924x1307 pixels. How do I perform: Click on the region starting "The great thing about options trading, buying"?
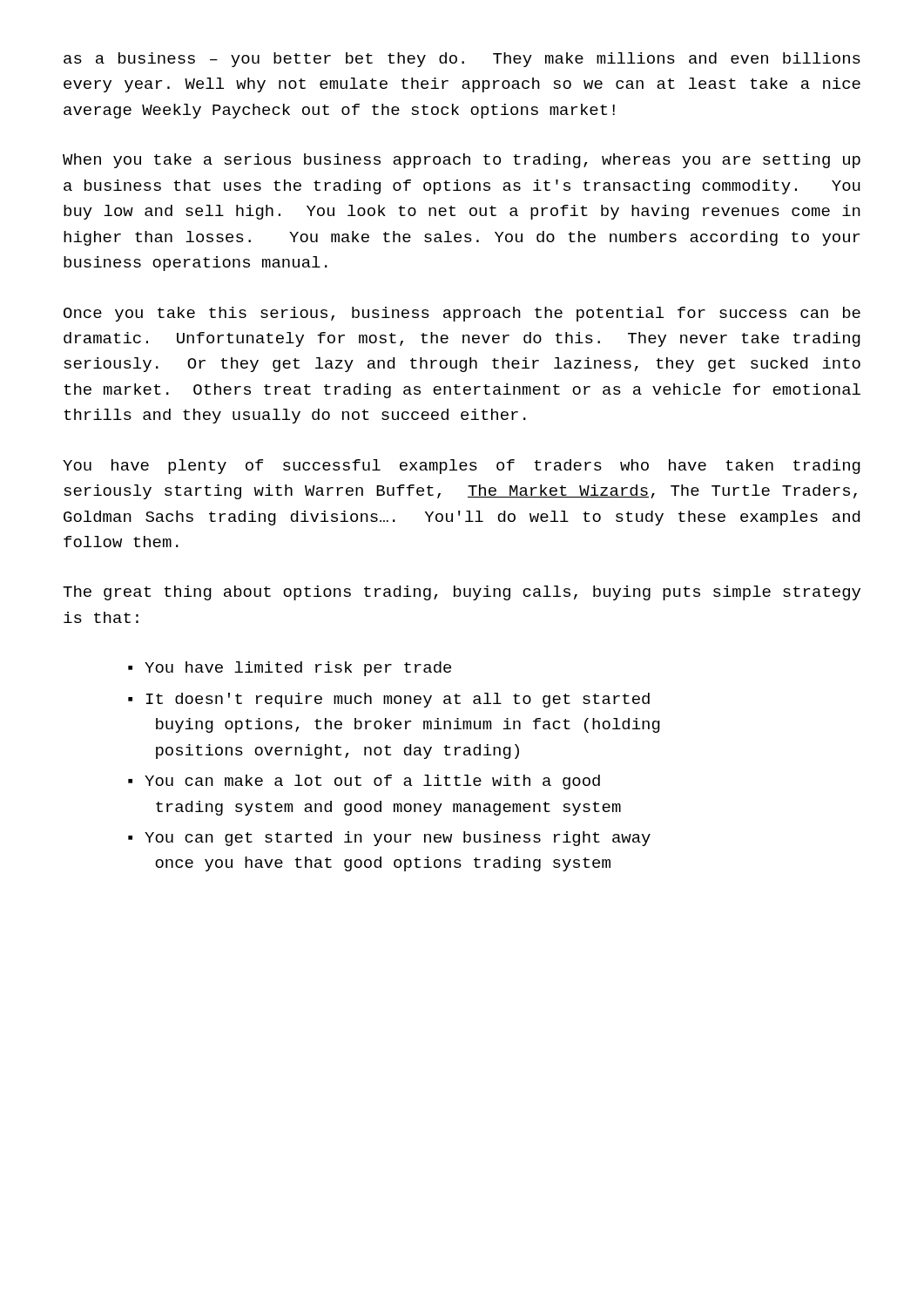(462, 606)
